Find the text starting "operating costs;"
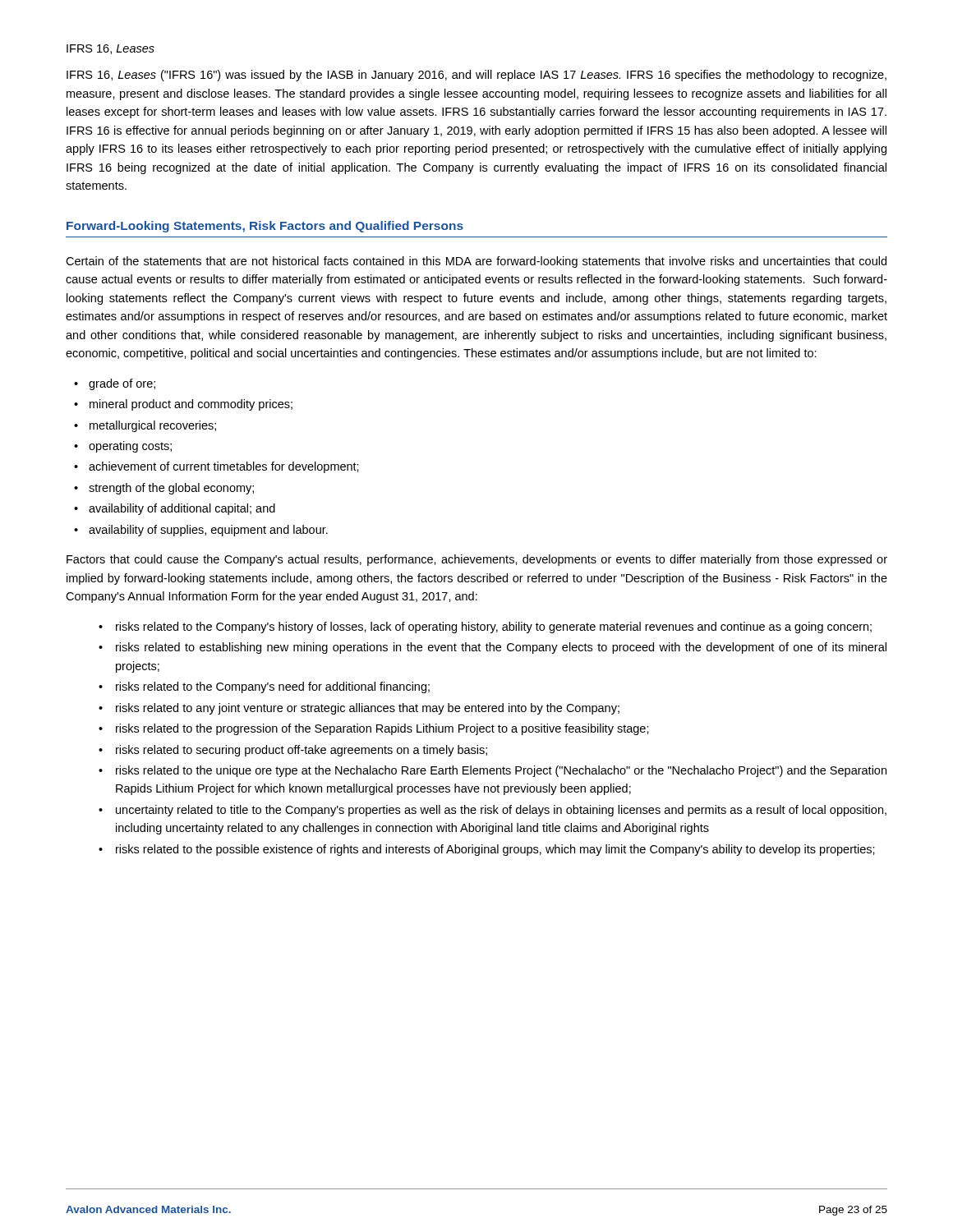Screen dimensions: 1232x953 (x=131, y=446)
